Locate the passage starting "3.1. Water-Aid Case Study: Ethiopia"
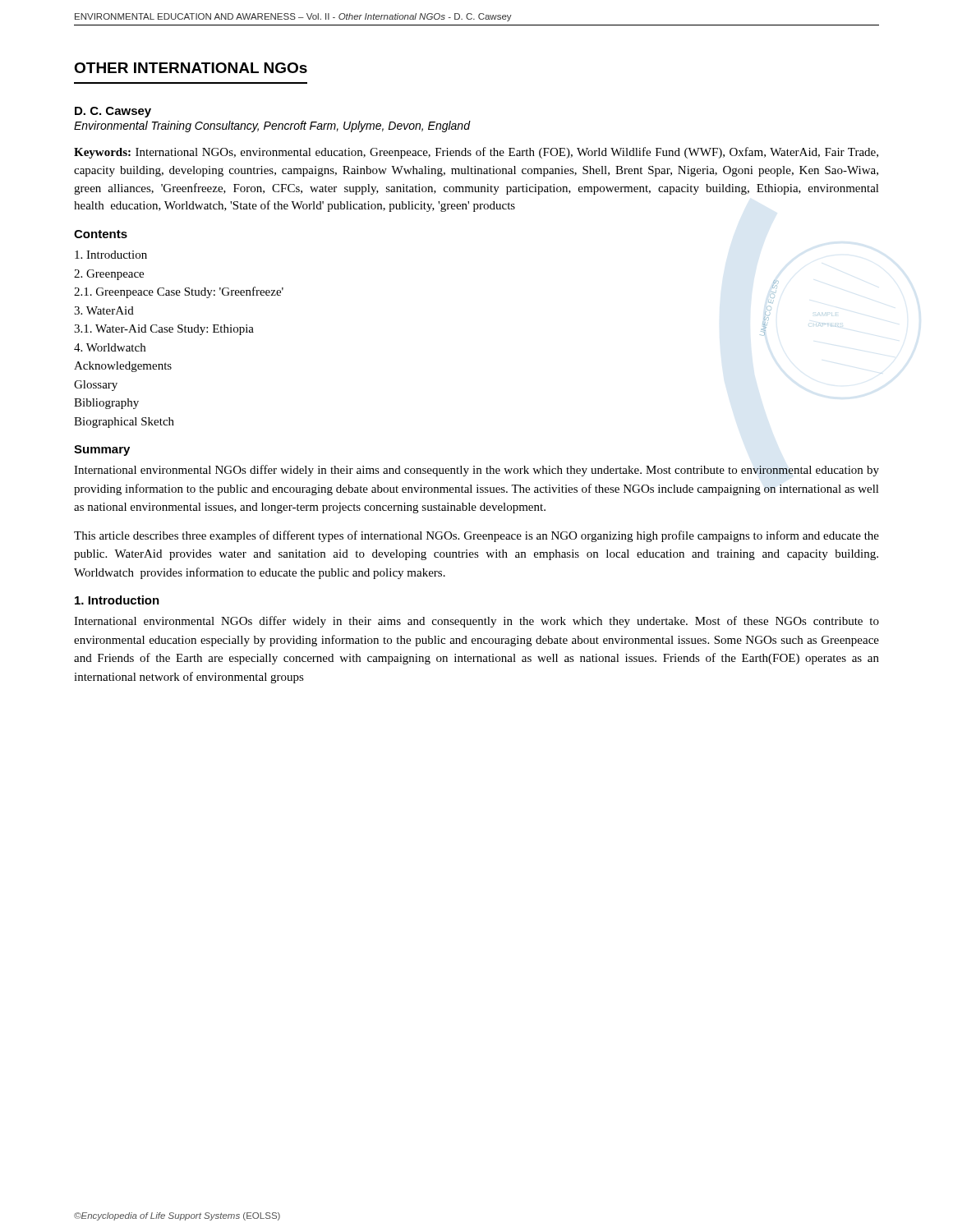 click(x=164, y=329)
